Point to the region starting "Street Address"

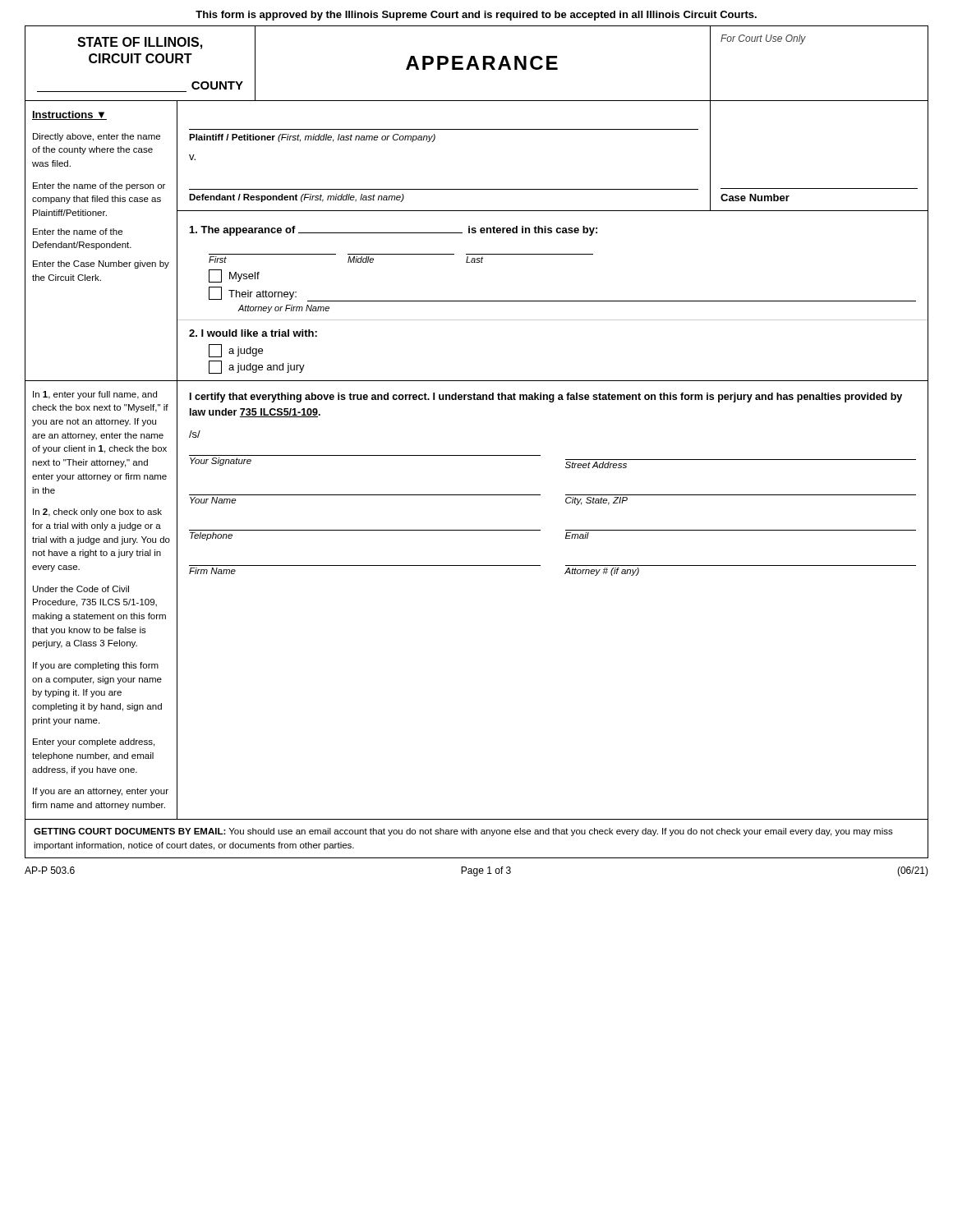click(596, 465)
